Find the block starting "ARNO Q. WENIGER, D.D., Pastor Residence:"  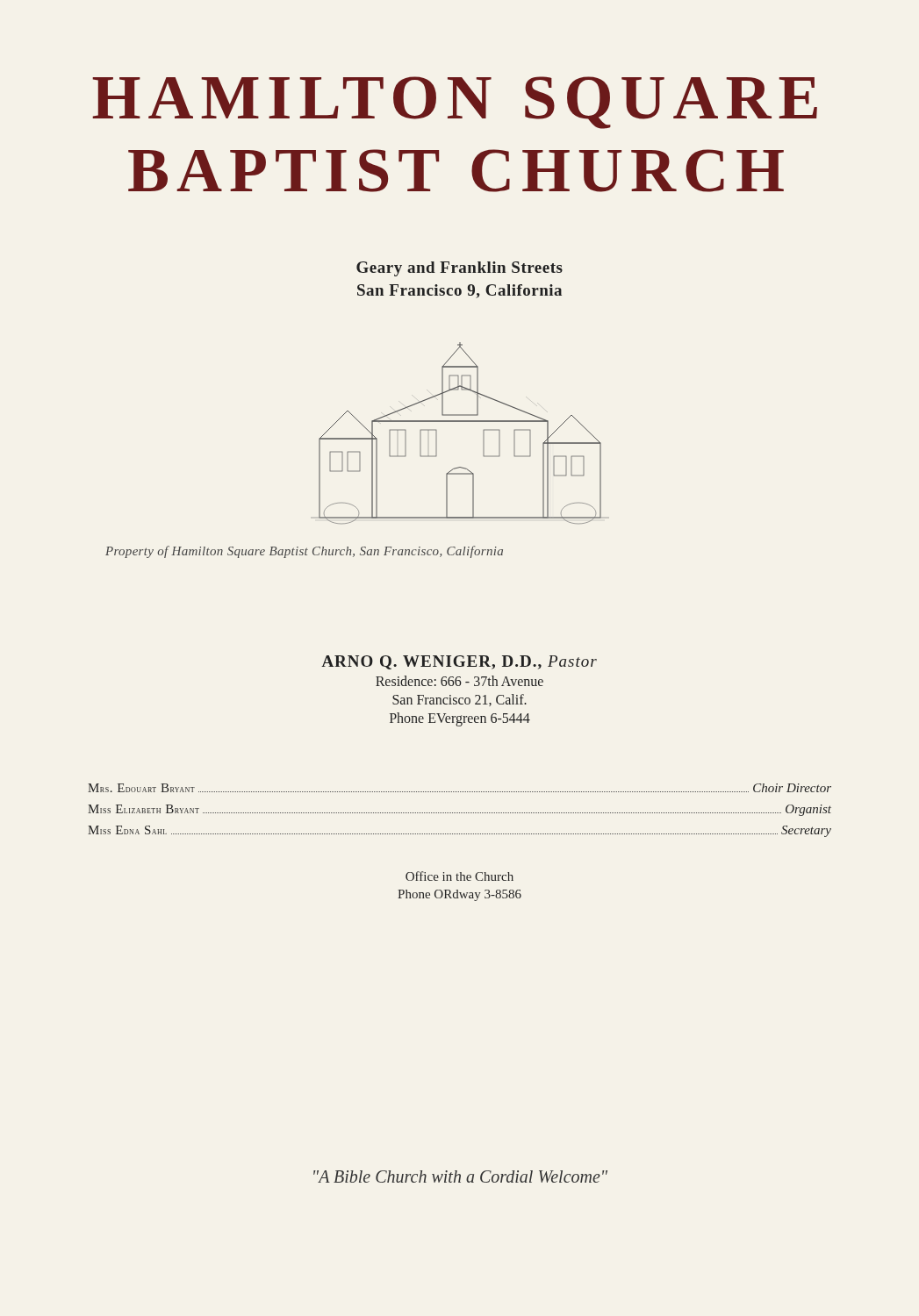pyautogui.click(x=460, y=689)
